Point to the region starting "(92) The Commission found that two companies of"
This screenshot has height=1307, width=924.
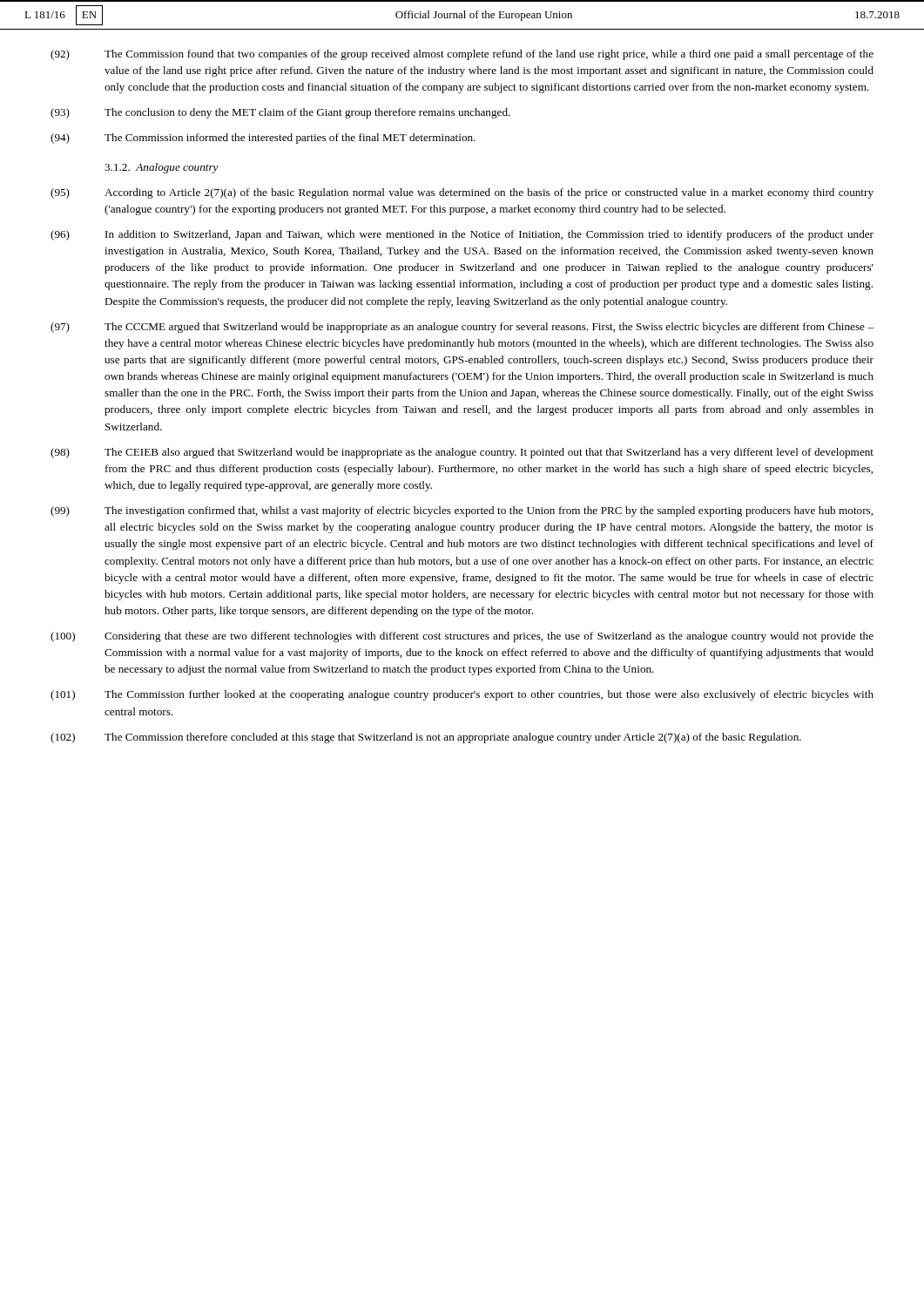tap(462, 70)
